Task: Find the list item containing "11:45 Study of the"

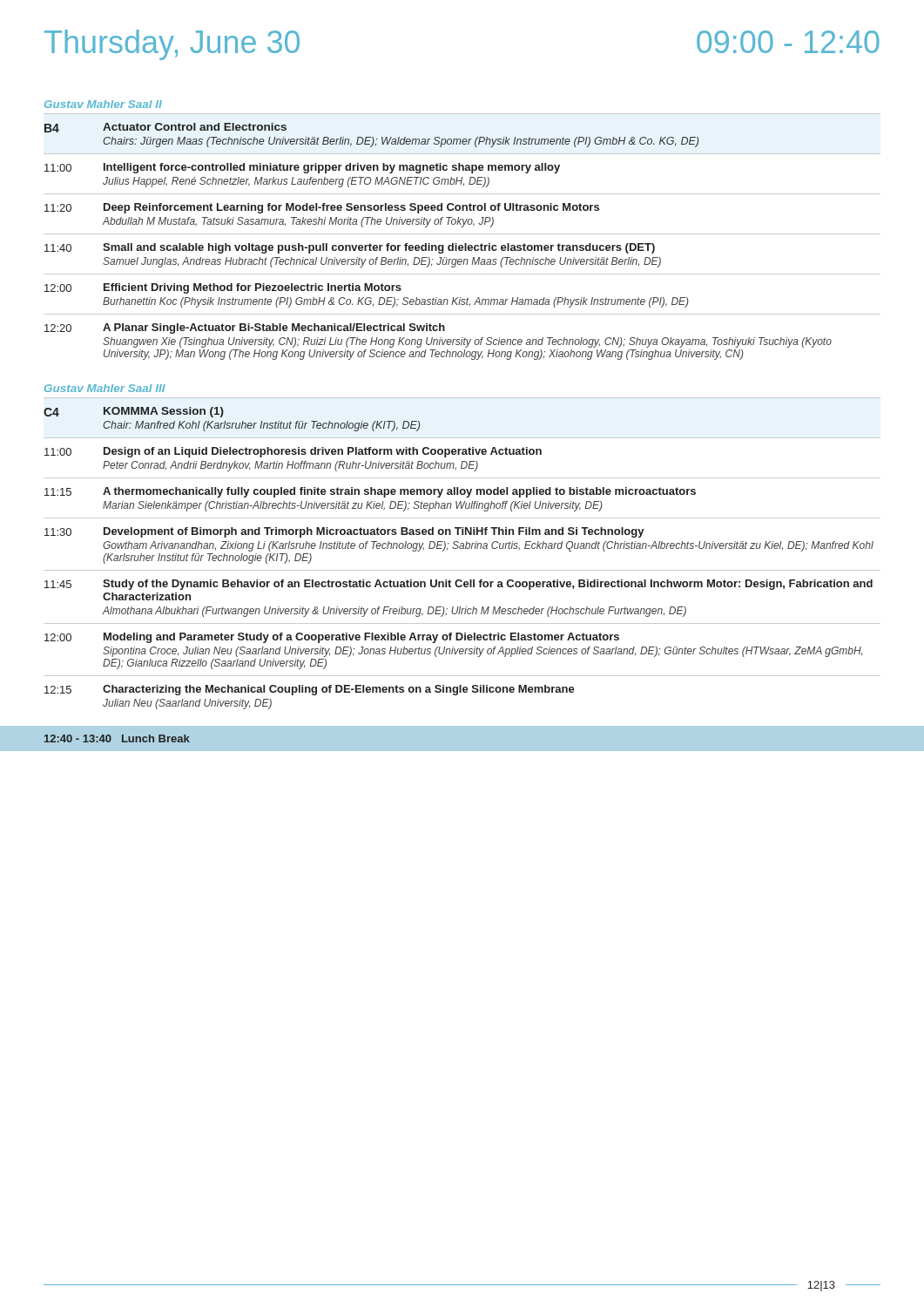Action: click(x=462, y=597)
